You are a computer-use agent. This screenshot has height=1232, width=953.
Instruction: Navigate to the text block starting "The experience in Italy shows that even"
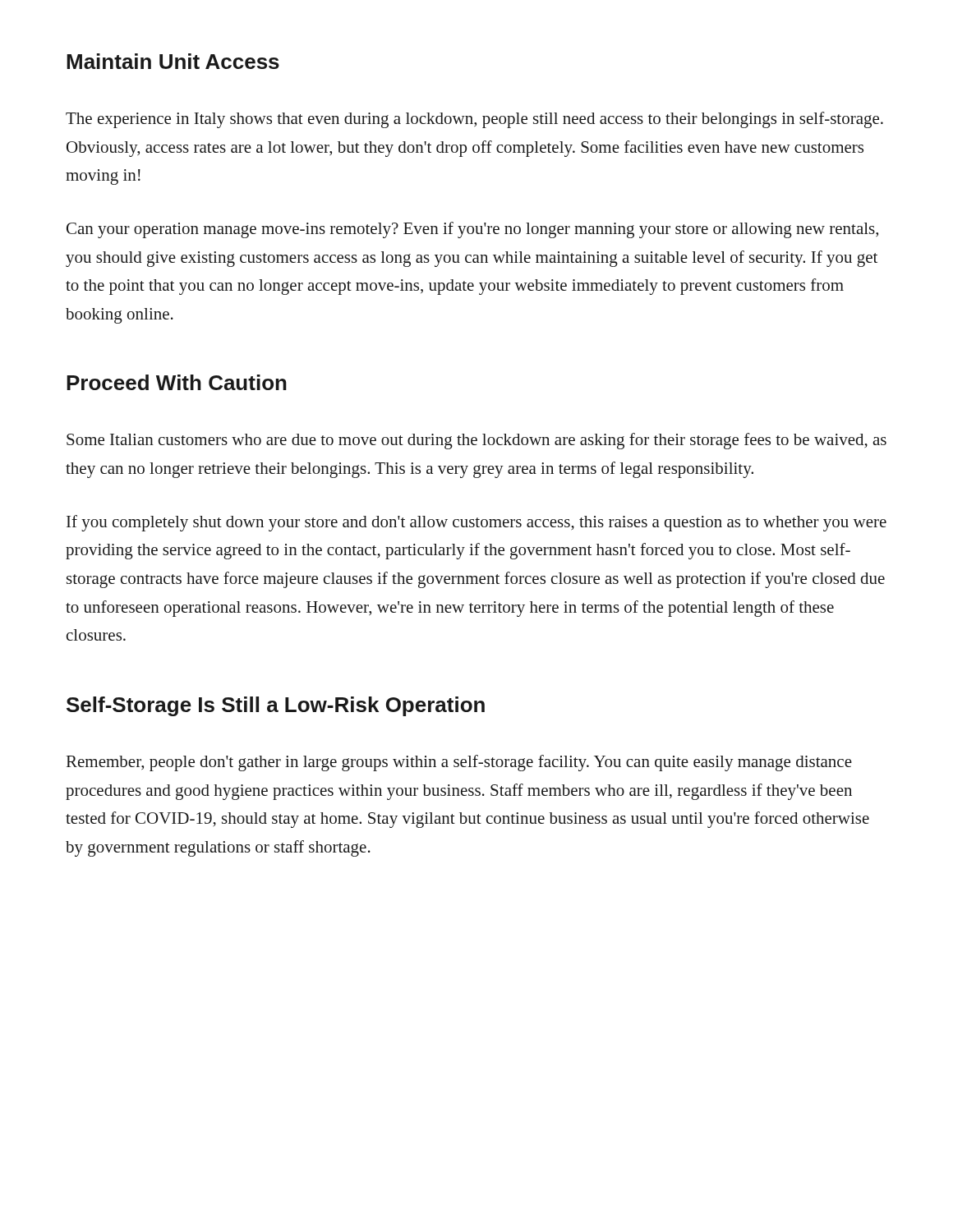[475, 147]
